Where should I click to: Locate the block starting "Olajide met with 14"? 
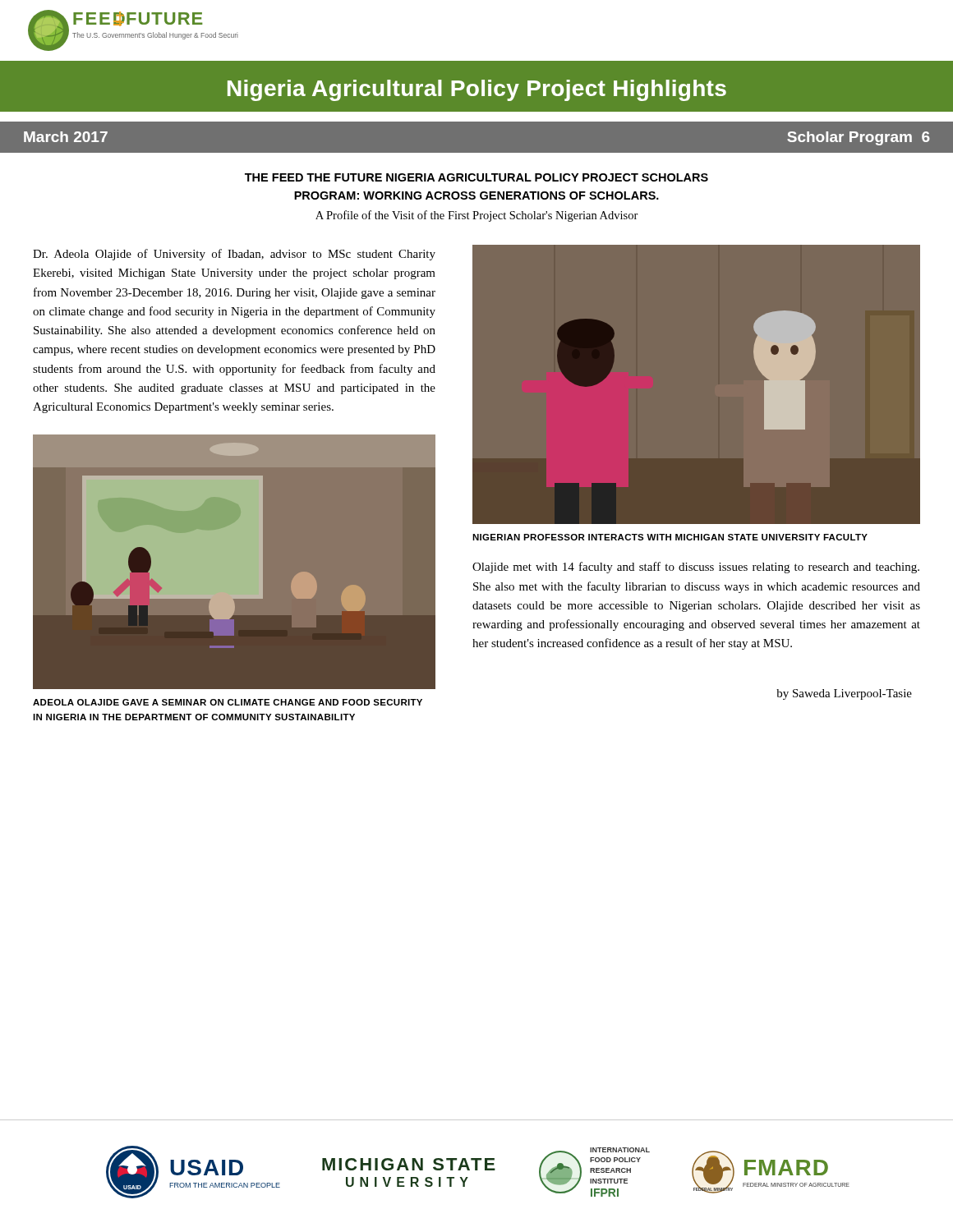click(x=696, y=605)
